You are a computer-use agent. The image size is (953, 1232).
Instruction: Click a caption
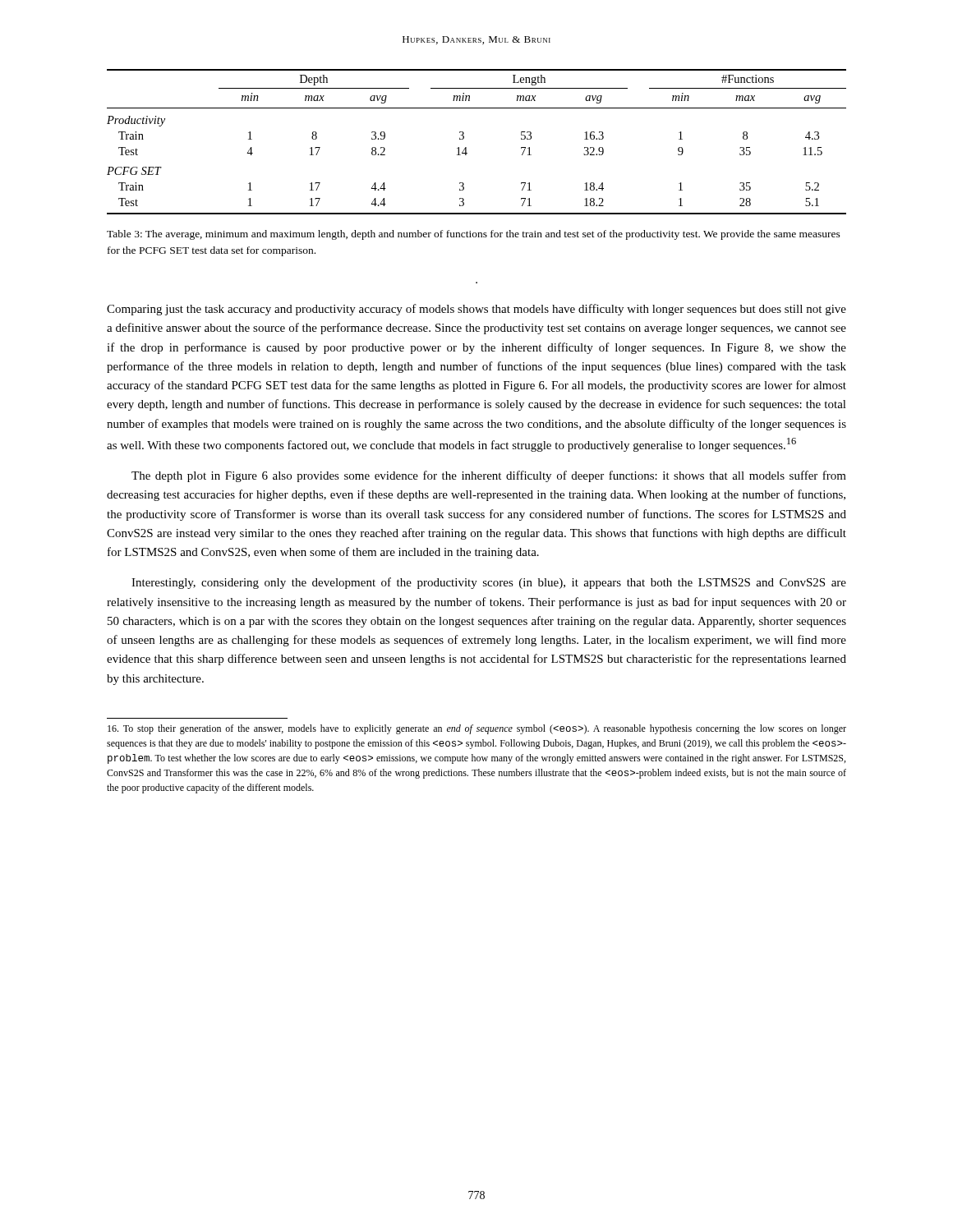pyautogui.click(x=474, y=242)
